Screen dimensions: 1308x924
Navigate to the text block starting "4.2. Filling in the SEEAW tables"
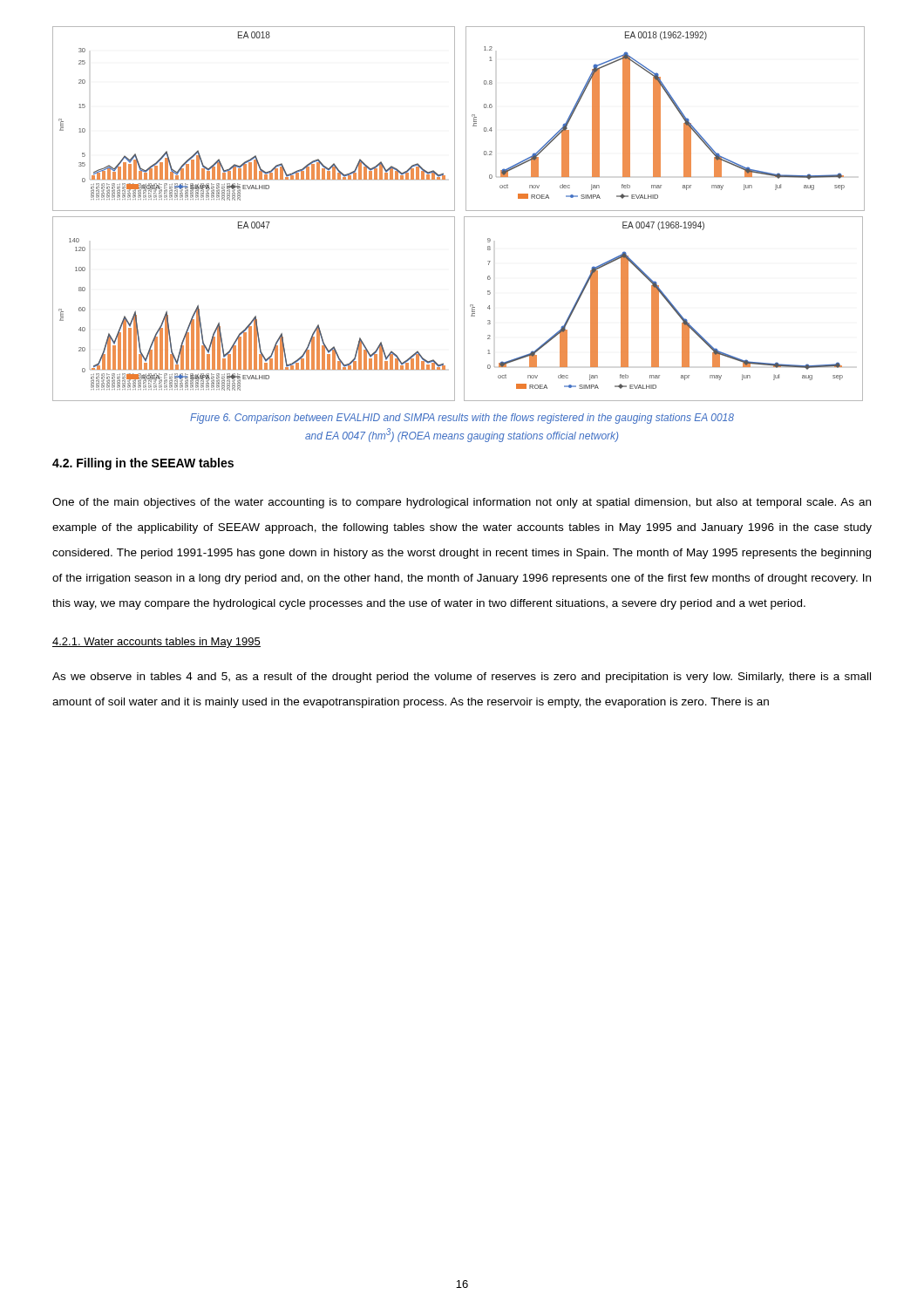point(143,463)
